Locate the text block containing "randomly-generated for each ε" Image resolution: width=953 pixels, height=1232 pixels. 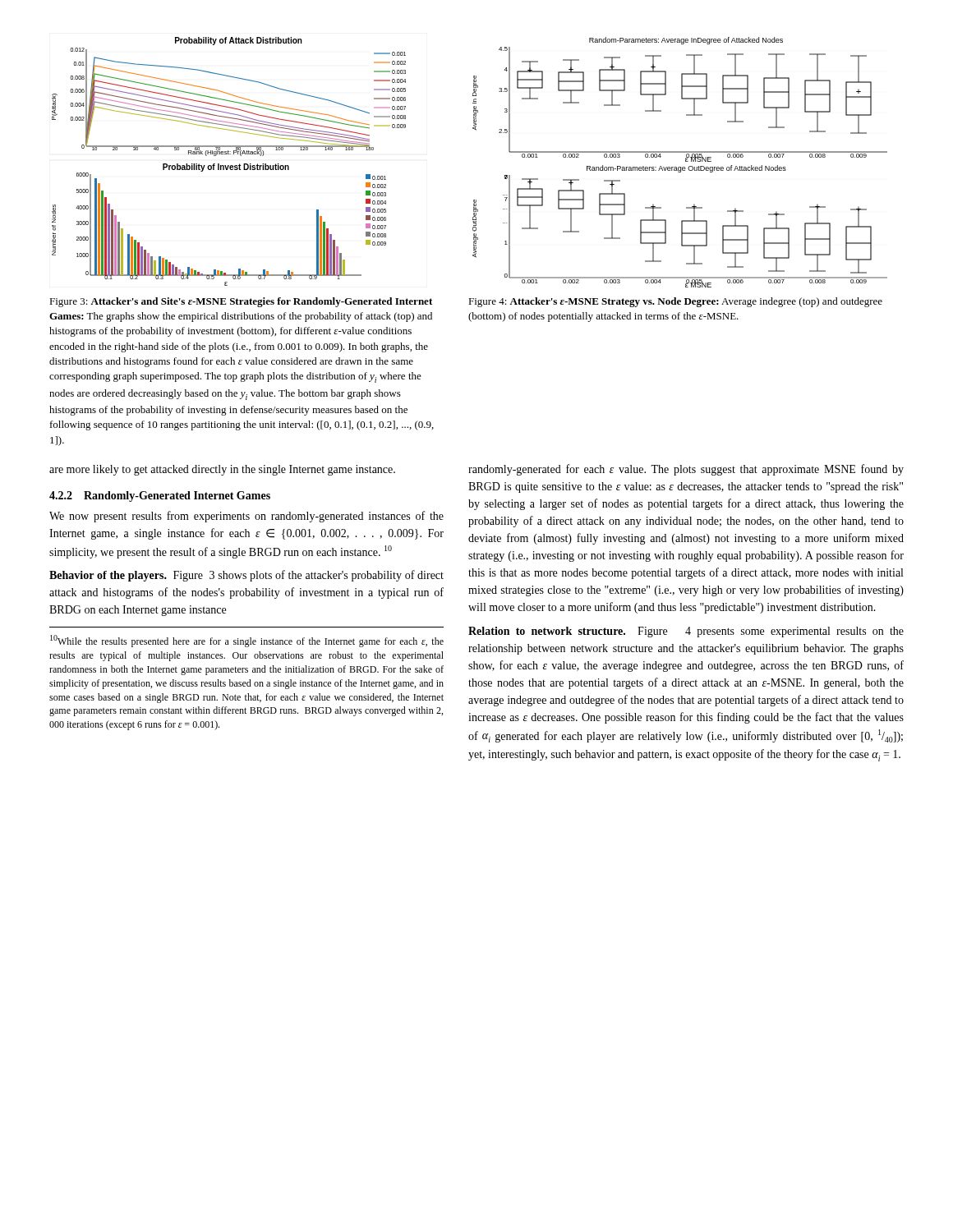coord(686,538)
